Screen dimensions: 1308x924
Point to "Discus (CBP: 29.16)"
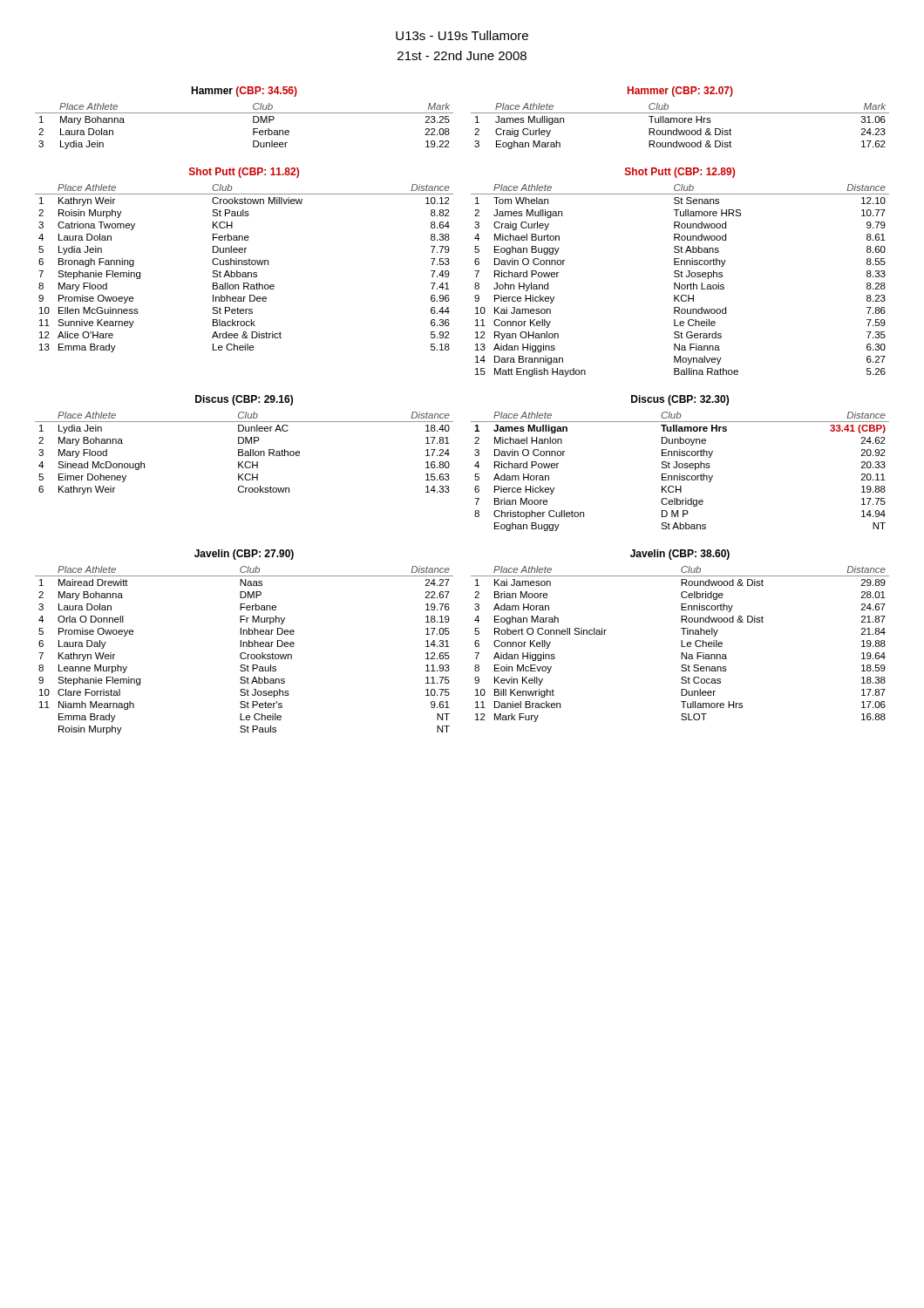click(x=244, y=399)
